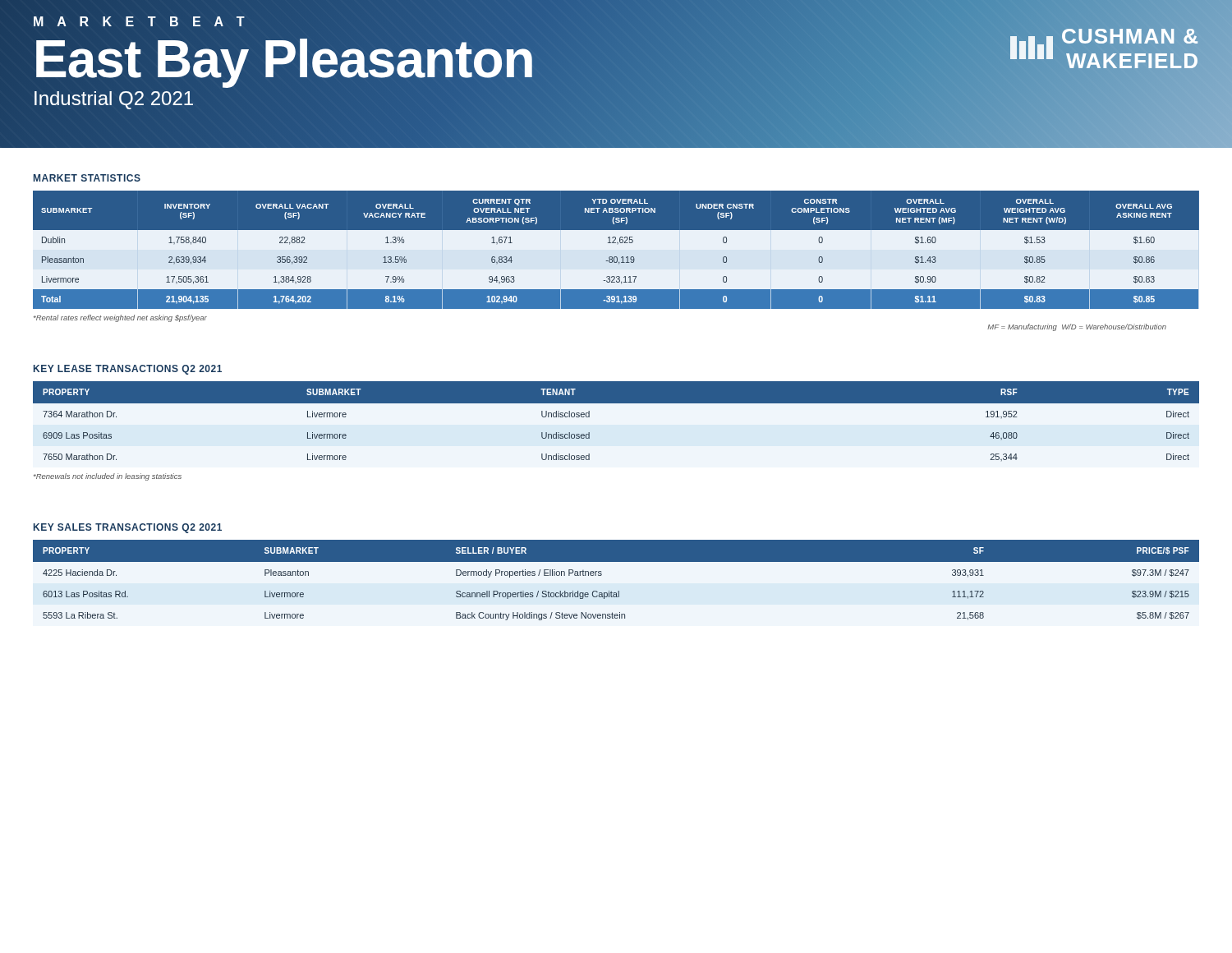The height and width of the screenshot is (953, 1232).
Task: Point to the region starting "MF = Manufacturing W/D = Warehouse/Distribution"
Action: pyautogui.click(x=1077, y=327)
